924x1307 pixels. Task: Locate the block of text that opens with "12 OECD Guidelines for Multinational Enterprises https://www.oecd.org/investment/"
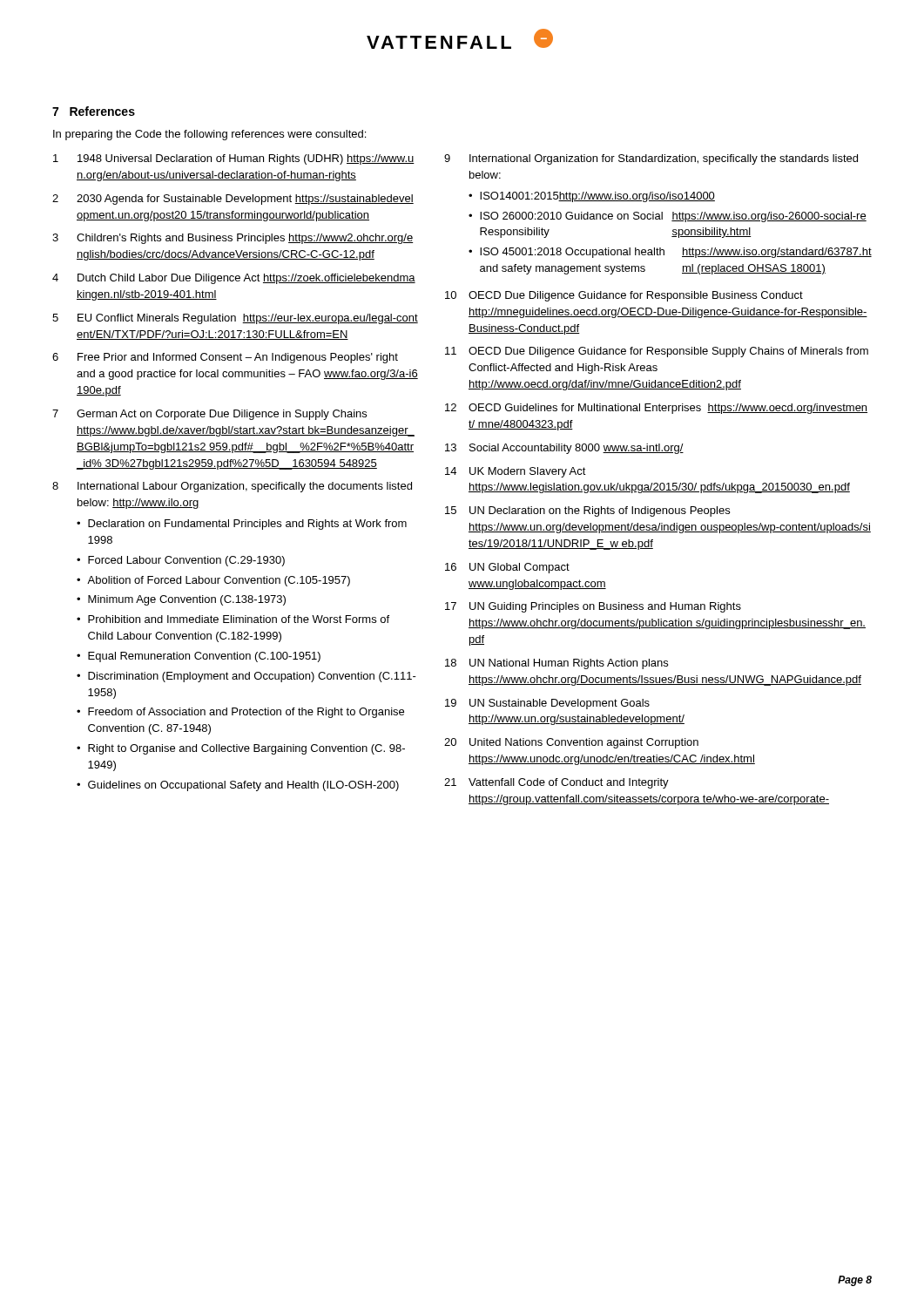point(658,416)
